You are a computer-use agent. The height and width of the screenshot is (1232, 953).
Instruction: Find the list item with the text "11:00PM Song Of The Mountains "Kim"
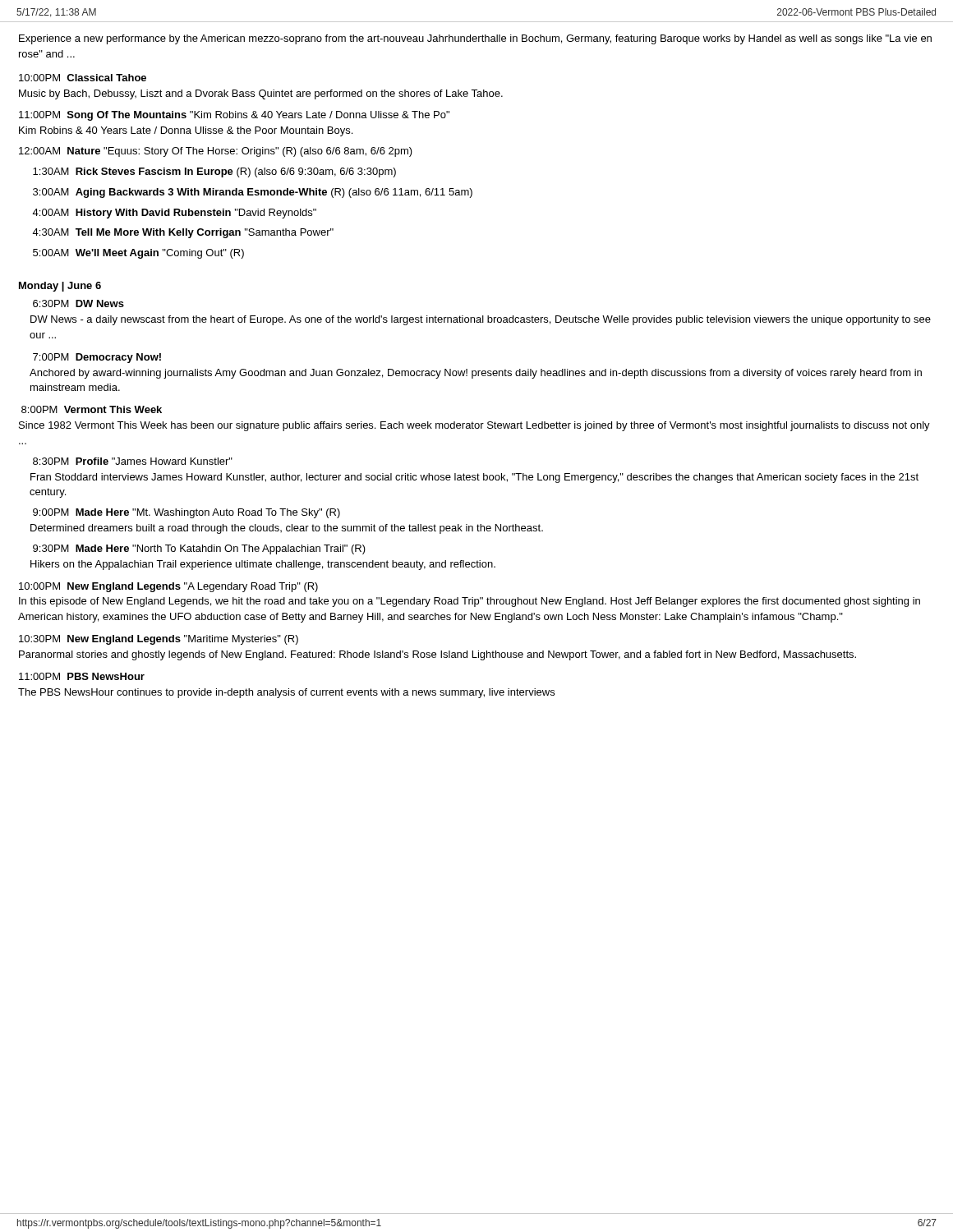tap(234, 123)
